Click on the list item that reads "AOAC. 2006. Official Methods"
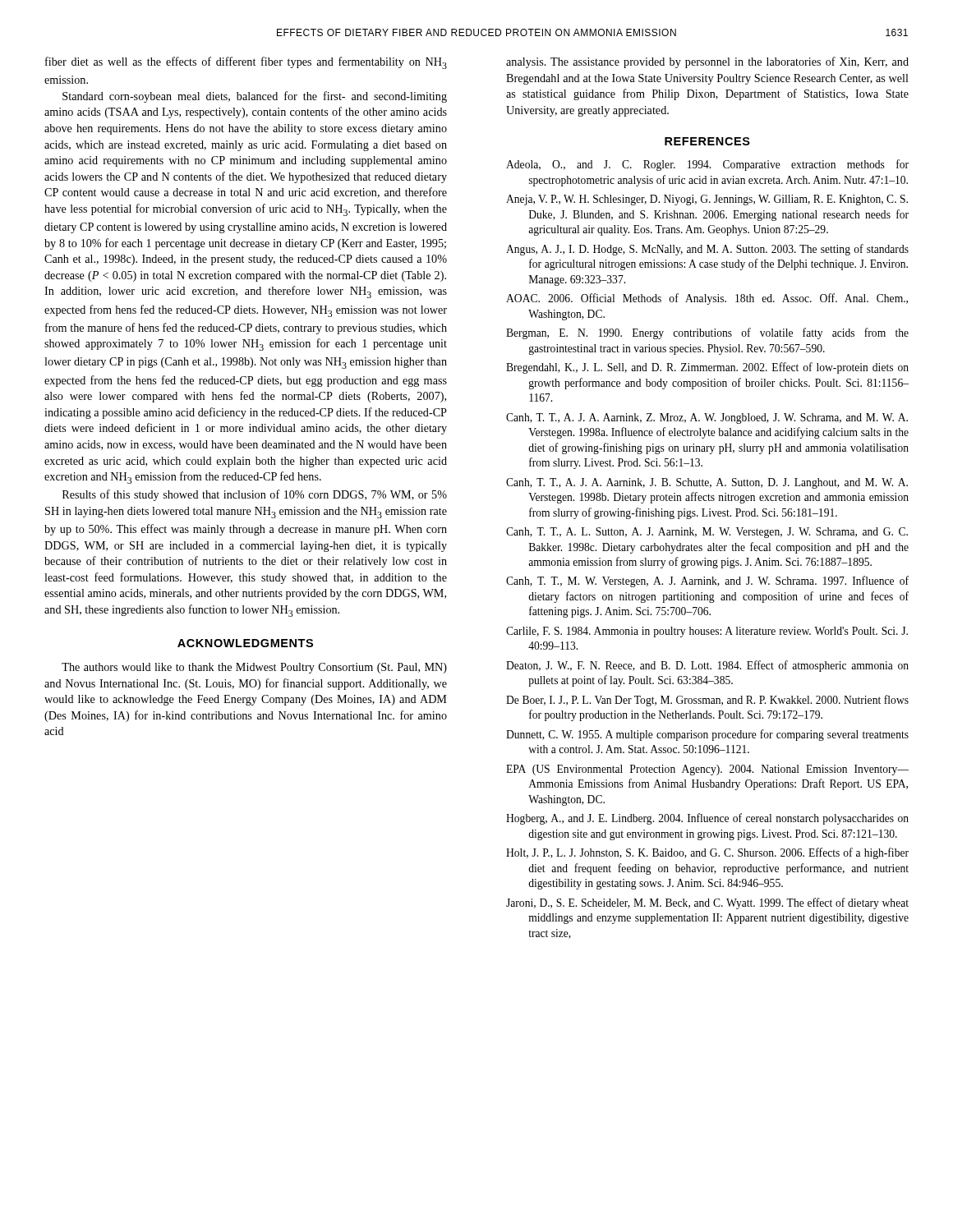 tap(707, 306)
